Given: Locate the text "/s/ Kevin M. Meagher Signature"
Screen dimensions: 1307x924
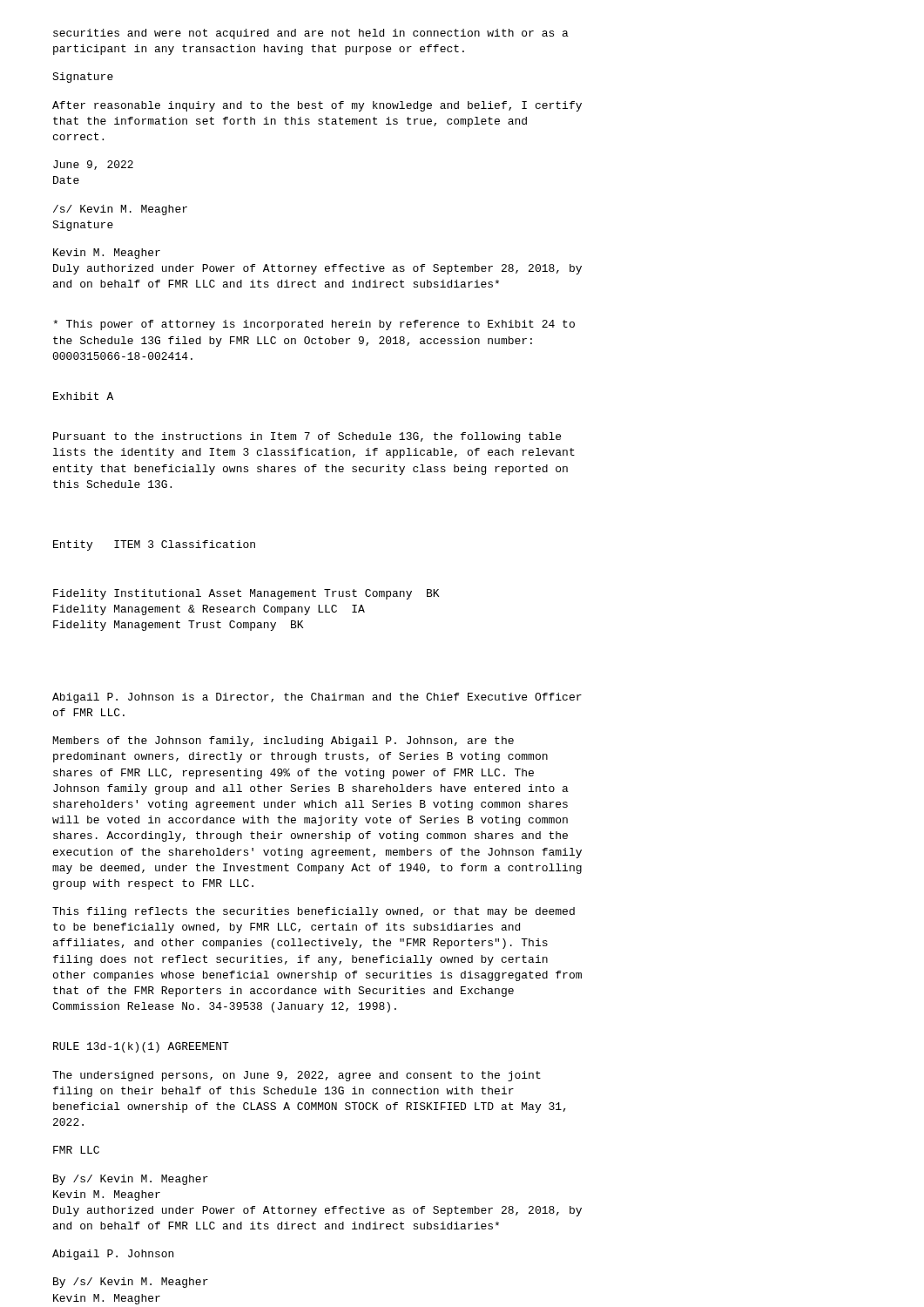Looking at the screenshot, I should pyautogui.click(x=120, y=217).
